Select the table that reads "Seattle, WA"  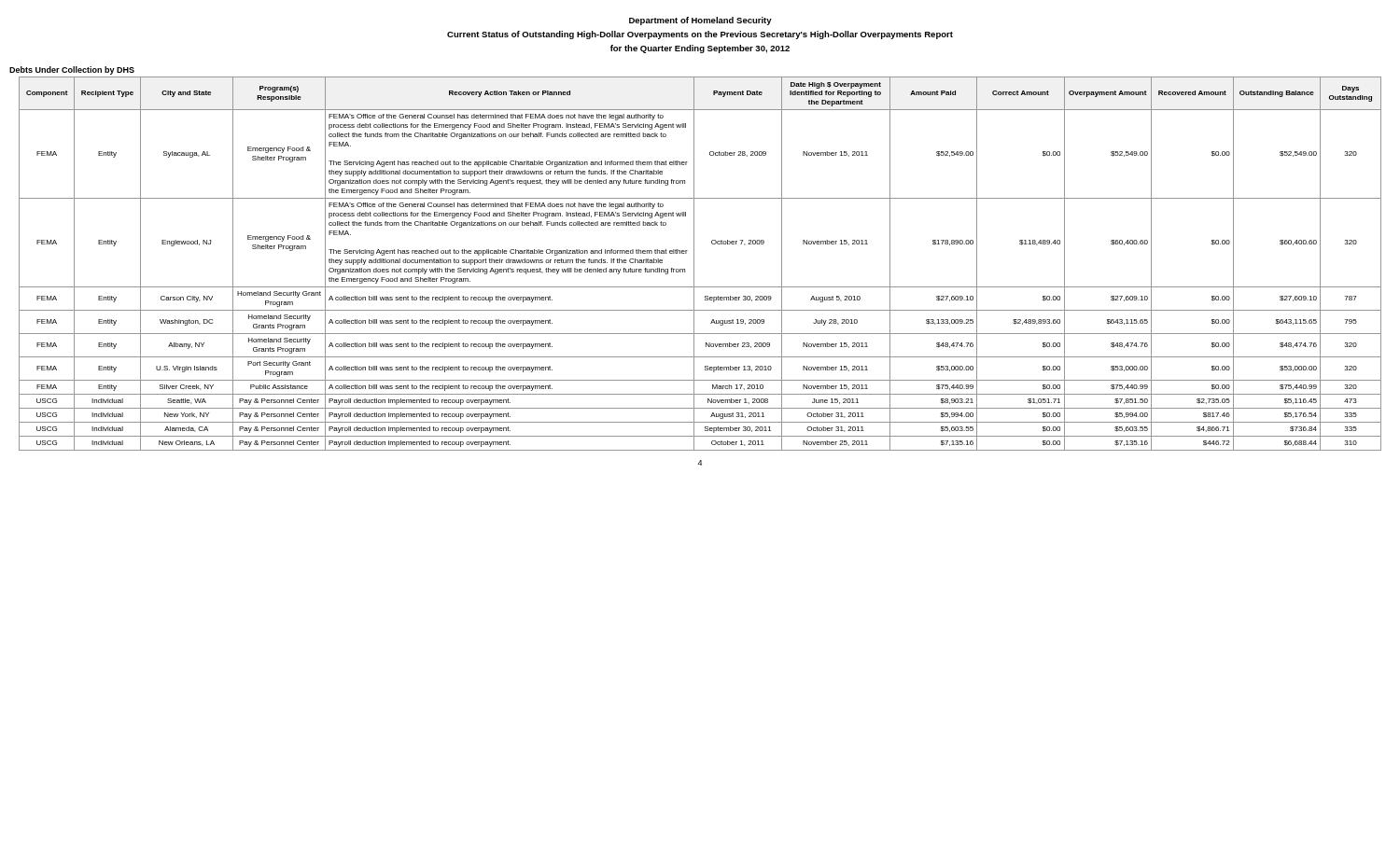(700, 264)
